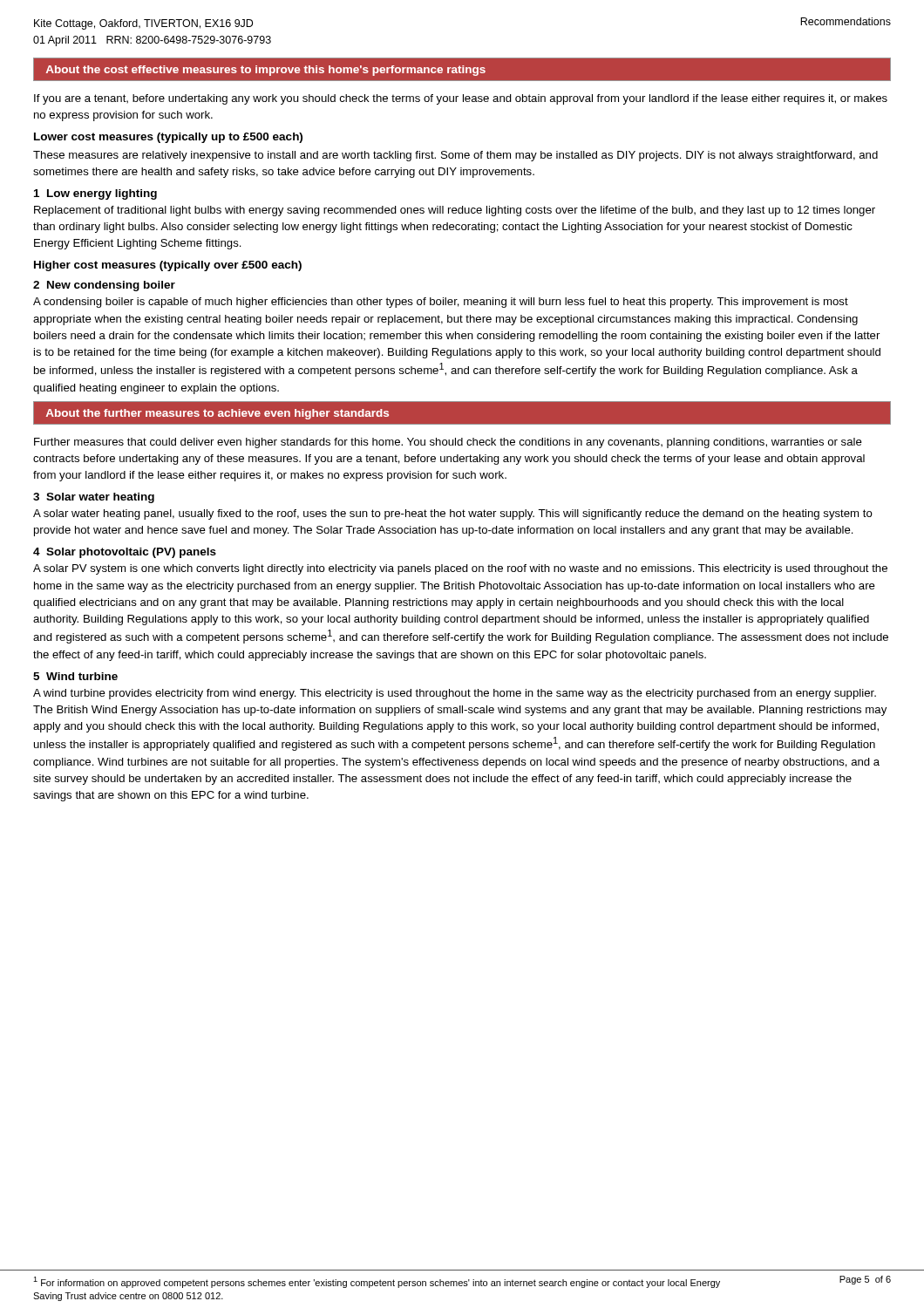Where is the section header that starts "About the further measures to achieve even"?
The image size is (924, 1308).
tap(216, 413)
